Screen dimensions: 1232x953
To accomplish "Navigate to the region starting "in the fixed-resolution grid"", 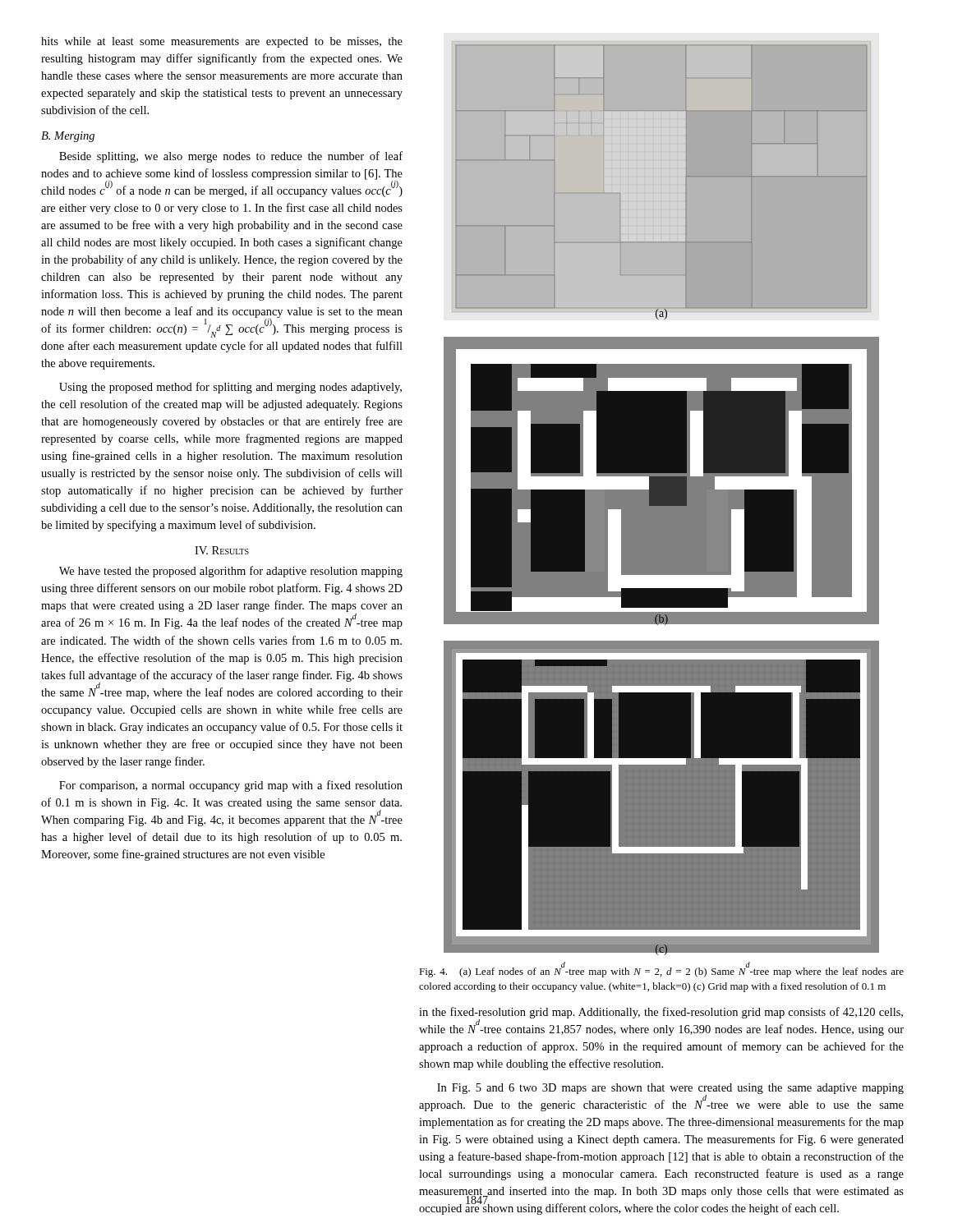I will click(661, 1110).
